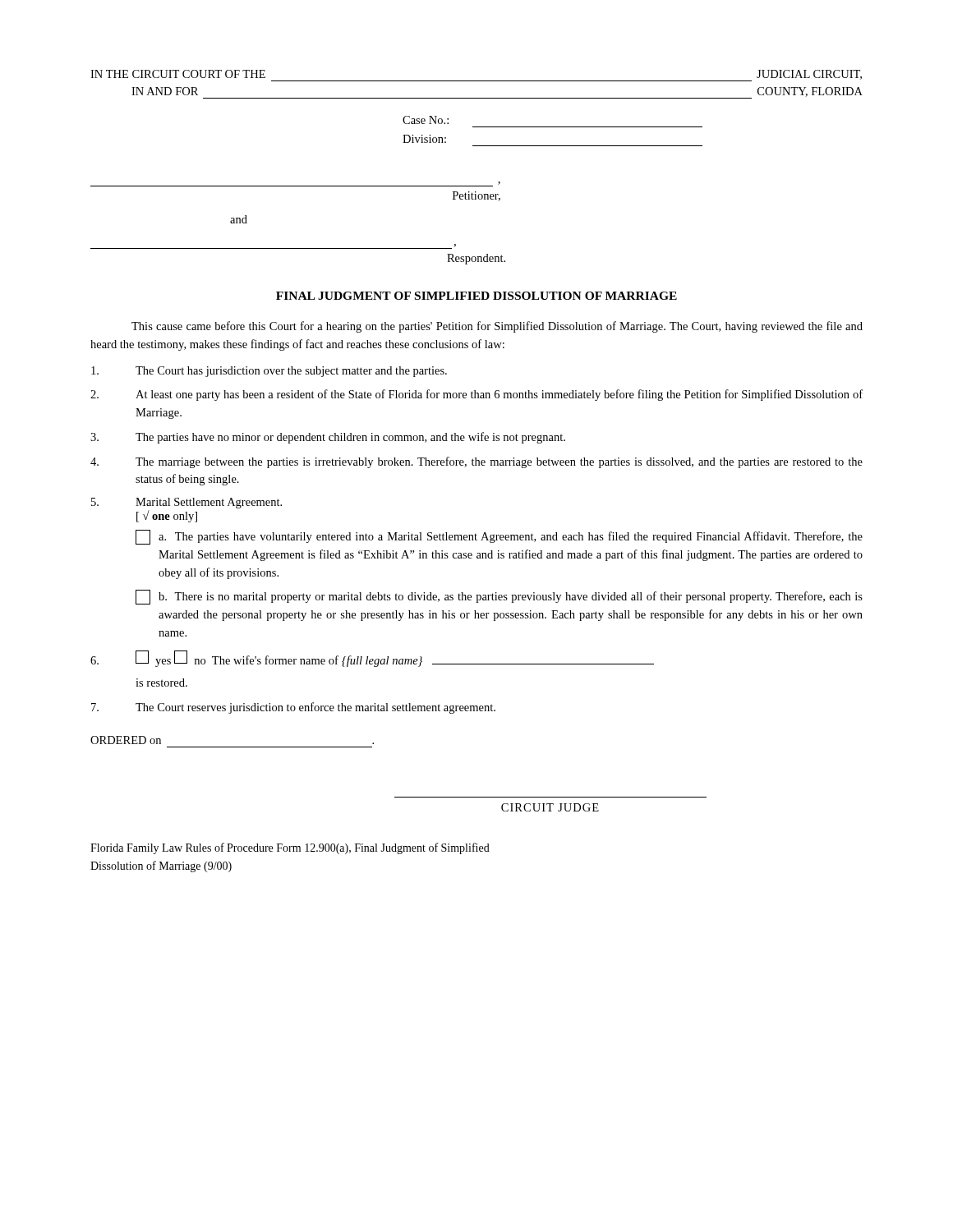Screen dimensions: 1232x953
Task: Select the element starting "This cause came"
Action: [476, 335]
